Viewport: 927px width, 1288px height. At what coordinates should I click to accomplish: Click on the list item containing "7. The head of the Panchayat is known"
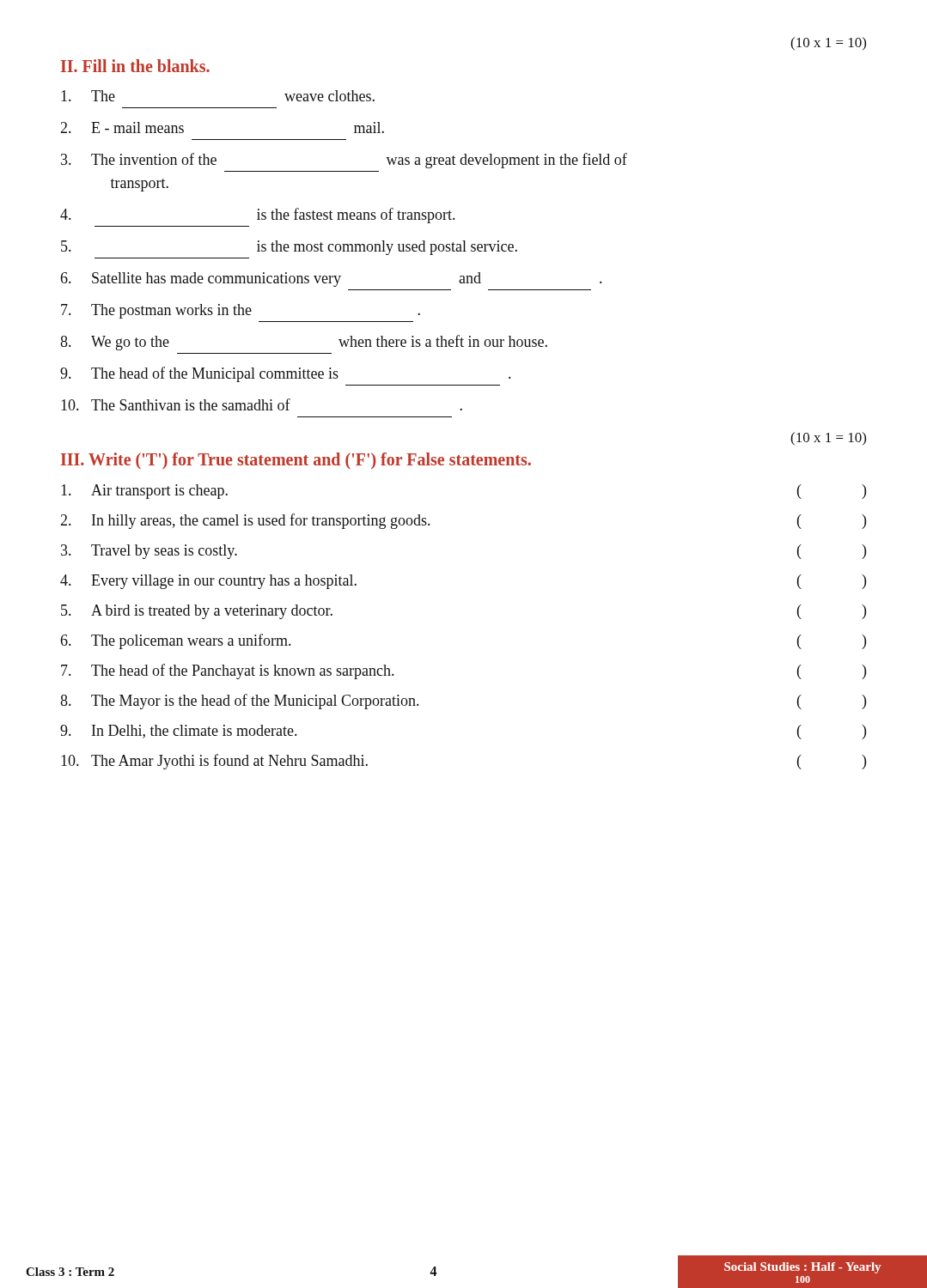pos(223,671)
